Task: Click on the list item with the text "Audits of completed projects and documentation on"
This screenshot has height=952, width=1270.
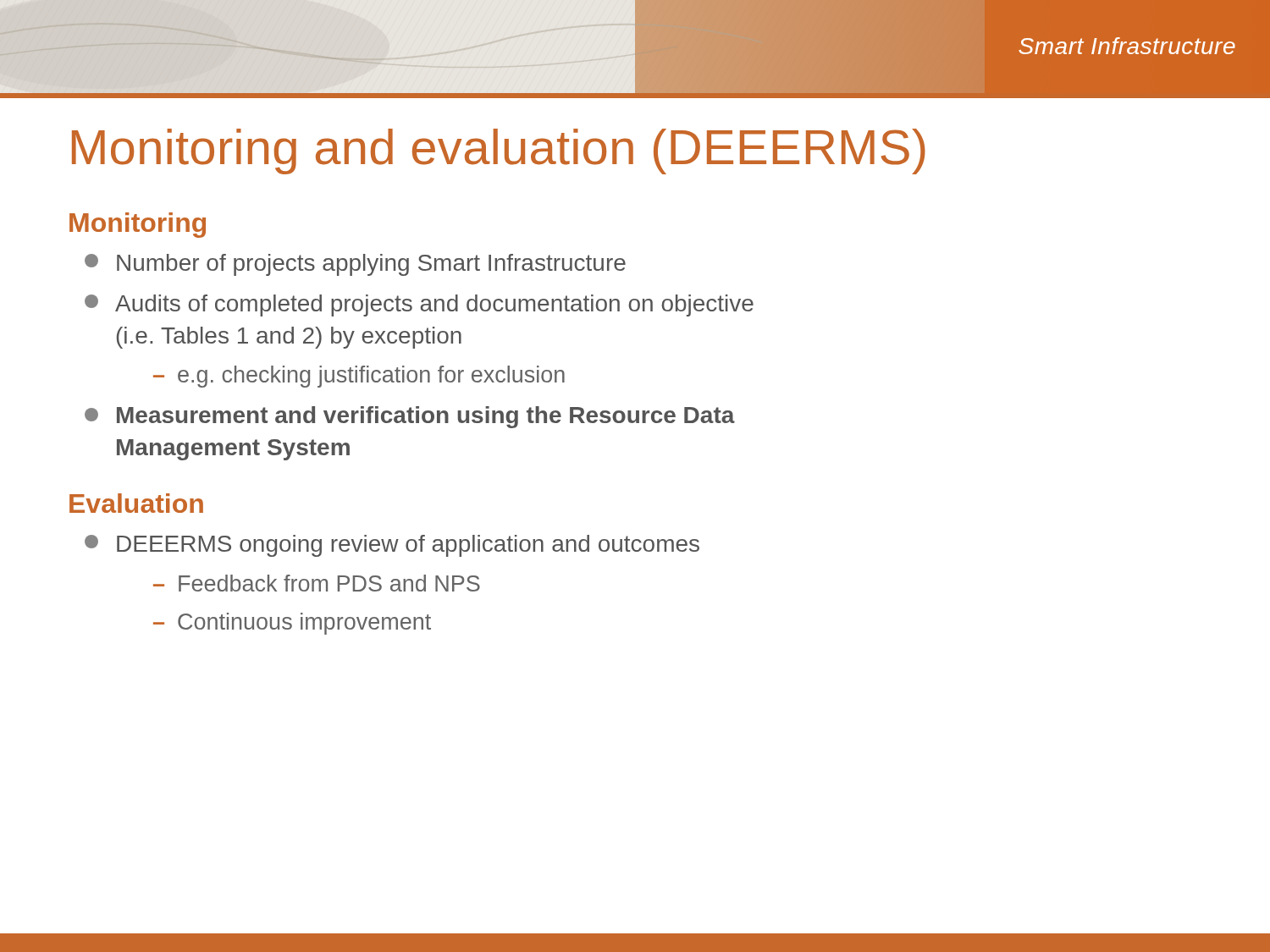Action: tap(419, 319)
